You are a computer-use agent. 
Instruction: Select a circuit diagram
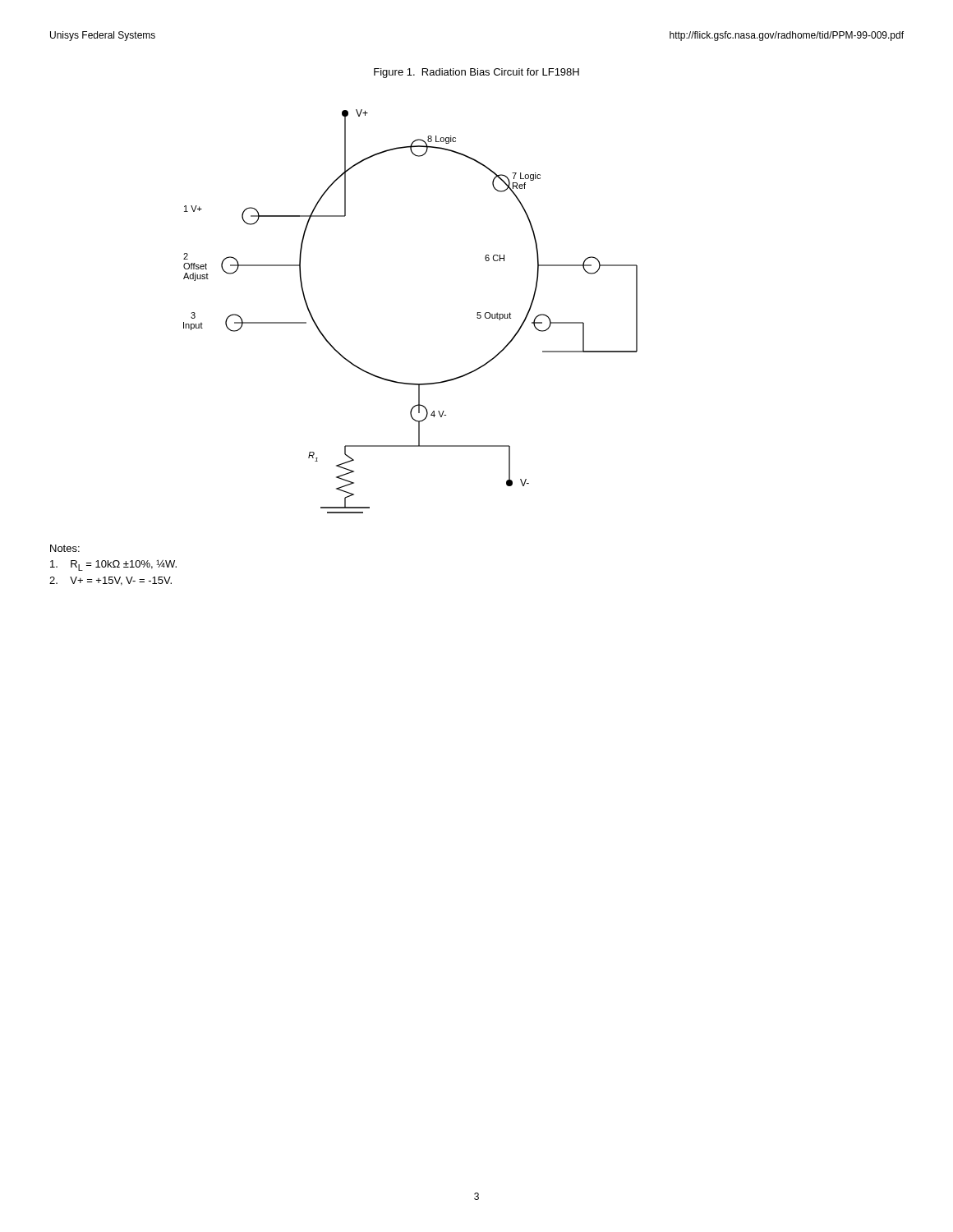(419, 302)
